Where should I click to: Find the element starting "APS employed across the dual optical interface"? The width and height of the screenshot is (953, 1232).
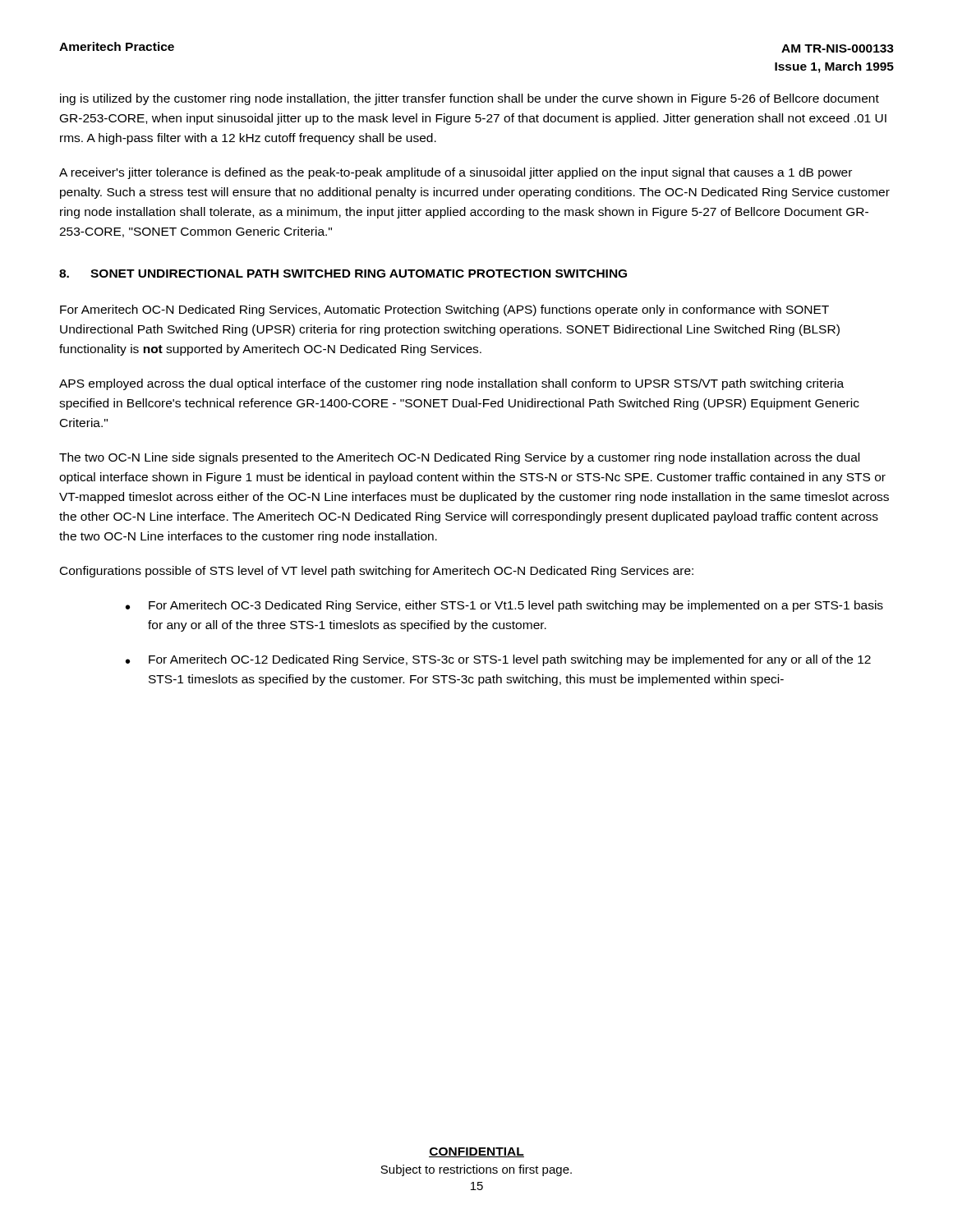point(459,403)
